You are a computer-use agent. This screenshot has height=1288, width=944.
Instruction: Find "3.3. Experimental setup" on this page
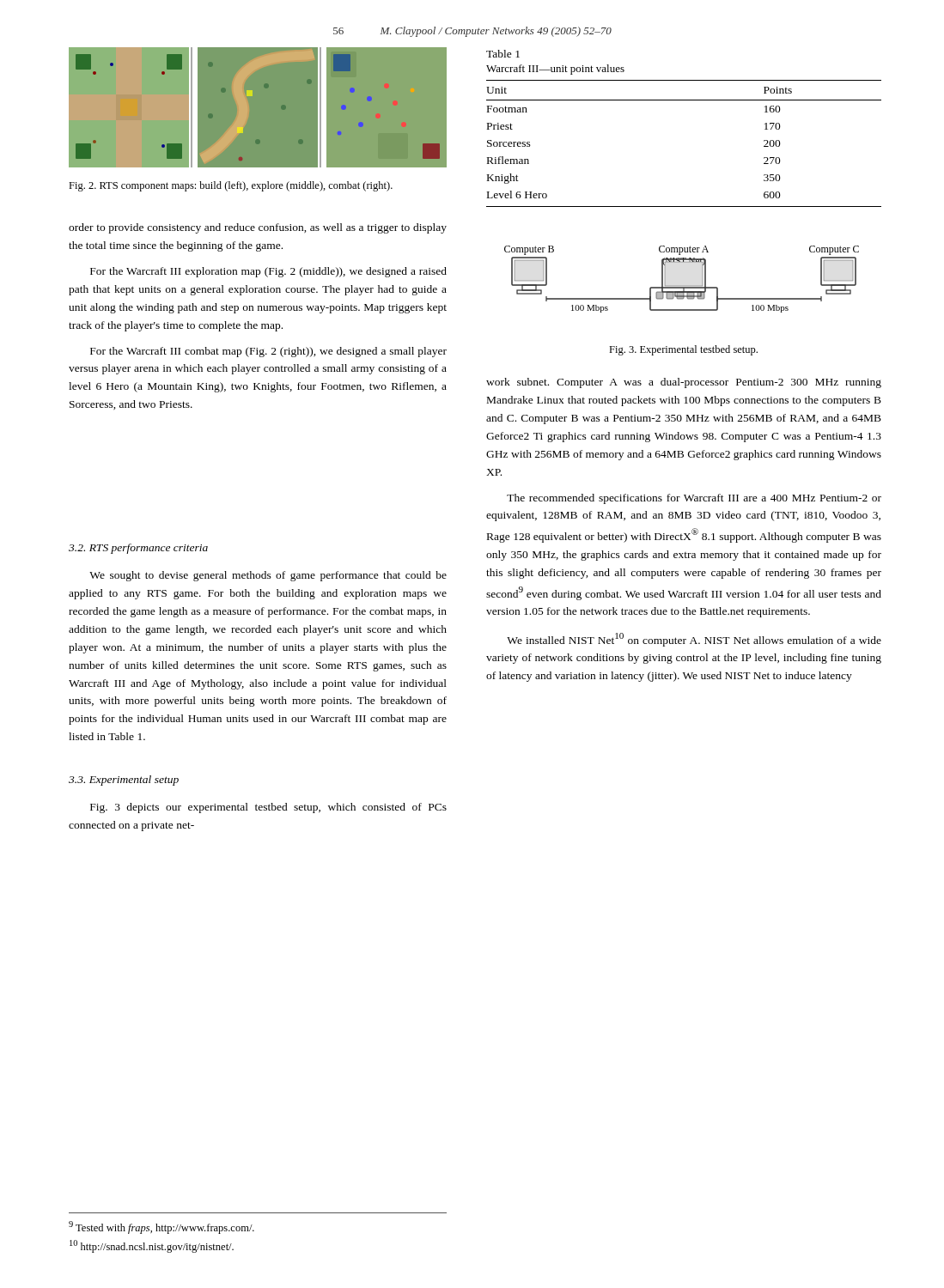[124, 779]
